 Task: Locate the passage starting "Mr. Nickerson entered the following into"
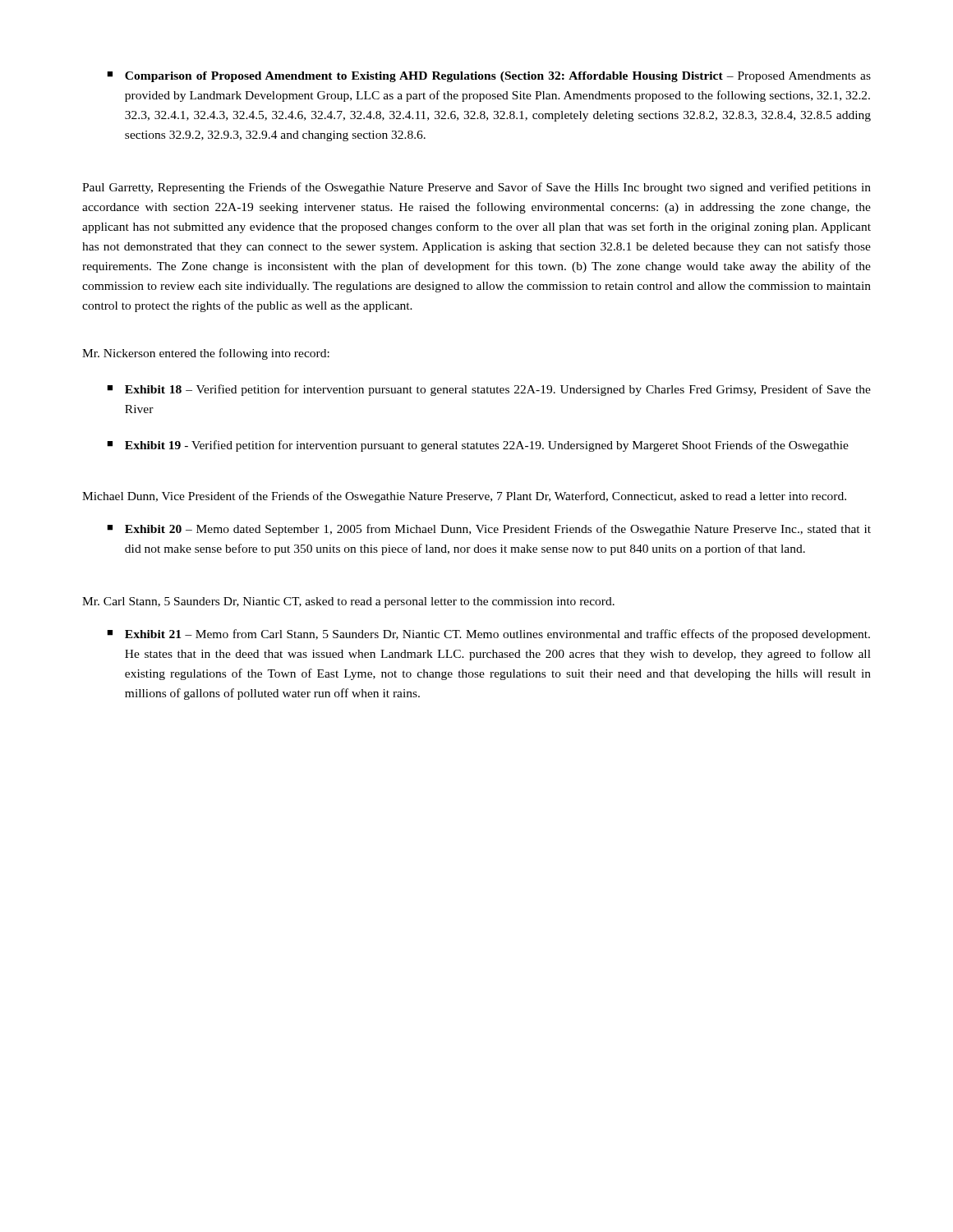(x=206, y=353)
